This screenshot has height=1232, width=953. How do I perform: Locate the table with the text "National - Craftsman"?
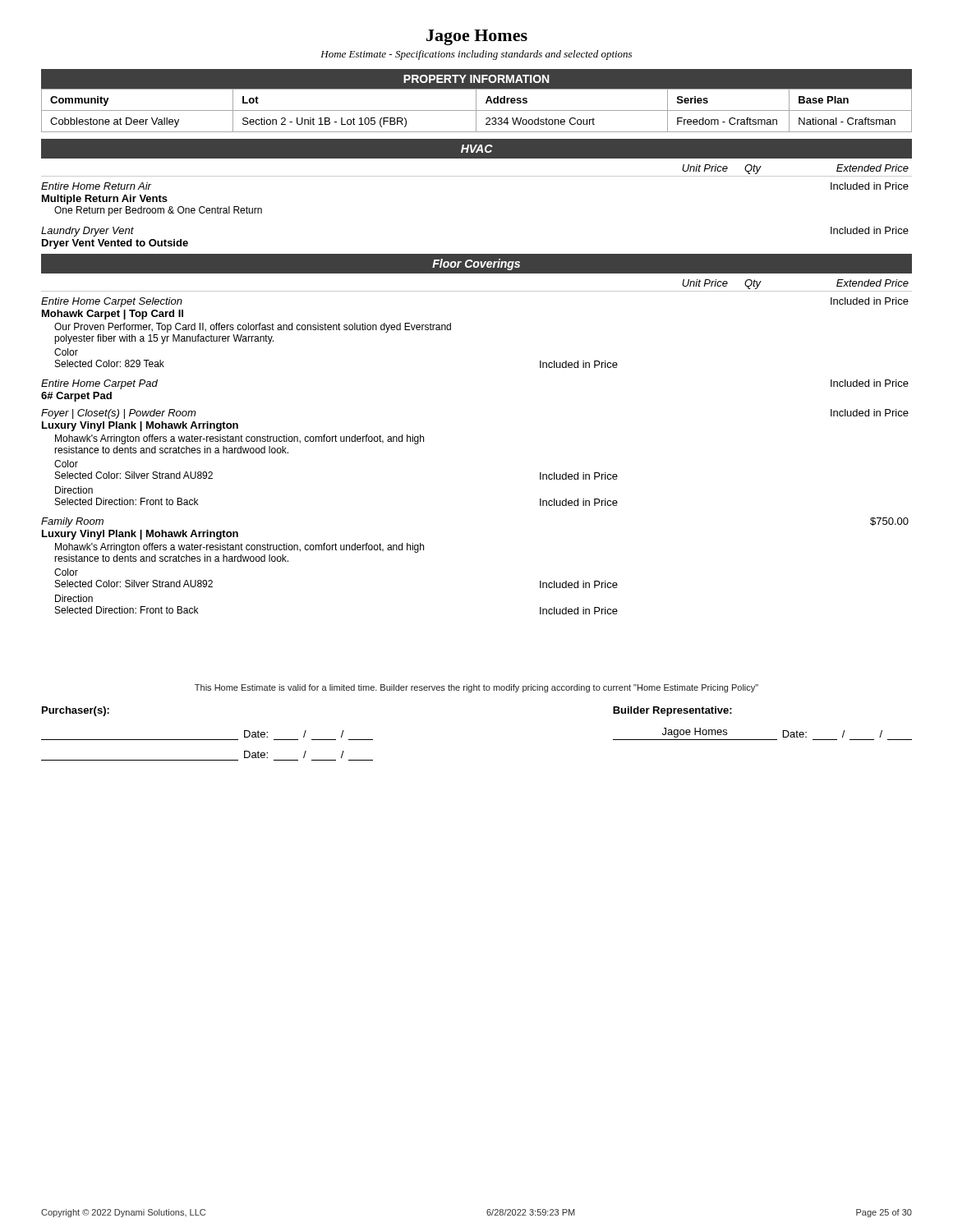click(x=476, y=110)
